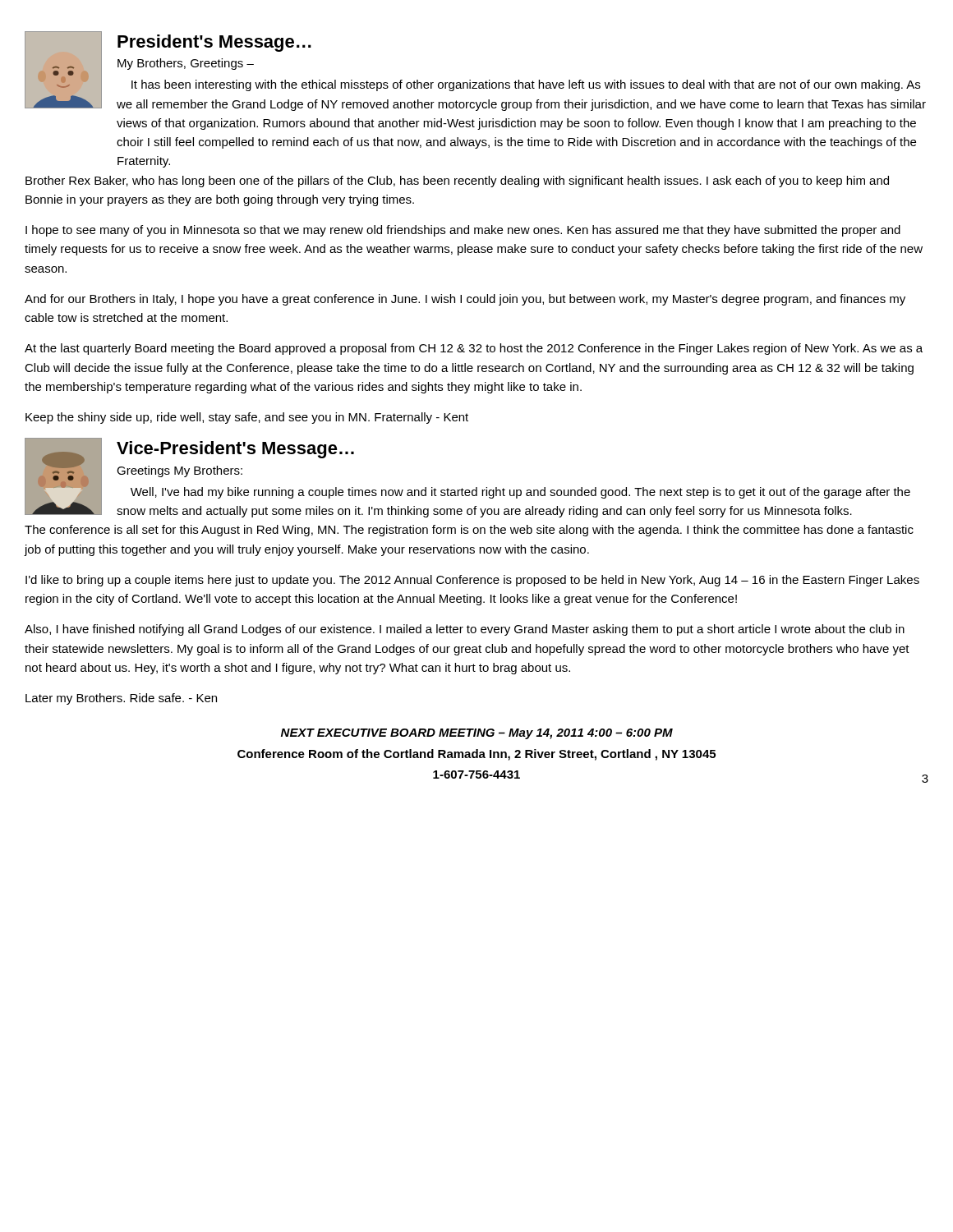
Task: Where is the passage that starts "Also, I have finished notifying all"?
Action: [467, 648]
